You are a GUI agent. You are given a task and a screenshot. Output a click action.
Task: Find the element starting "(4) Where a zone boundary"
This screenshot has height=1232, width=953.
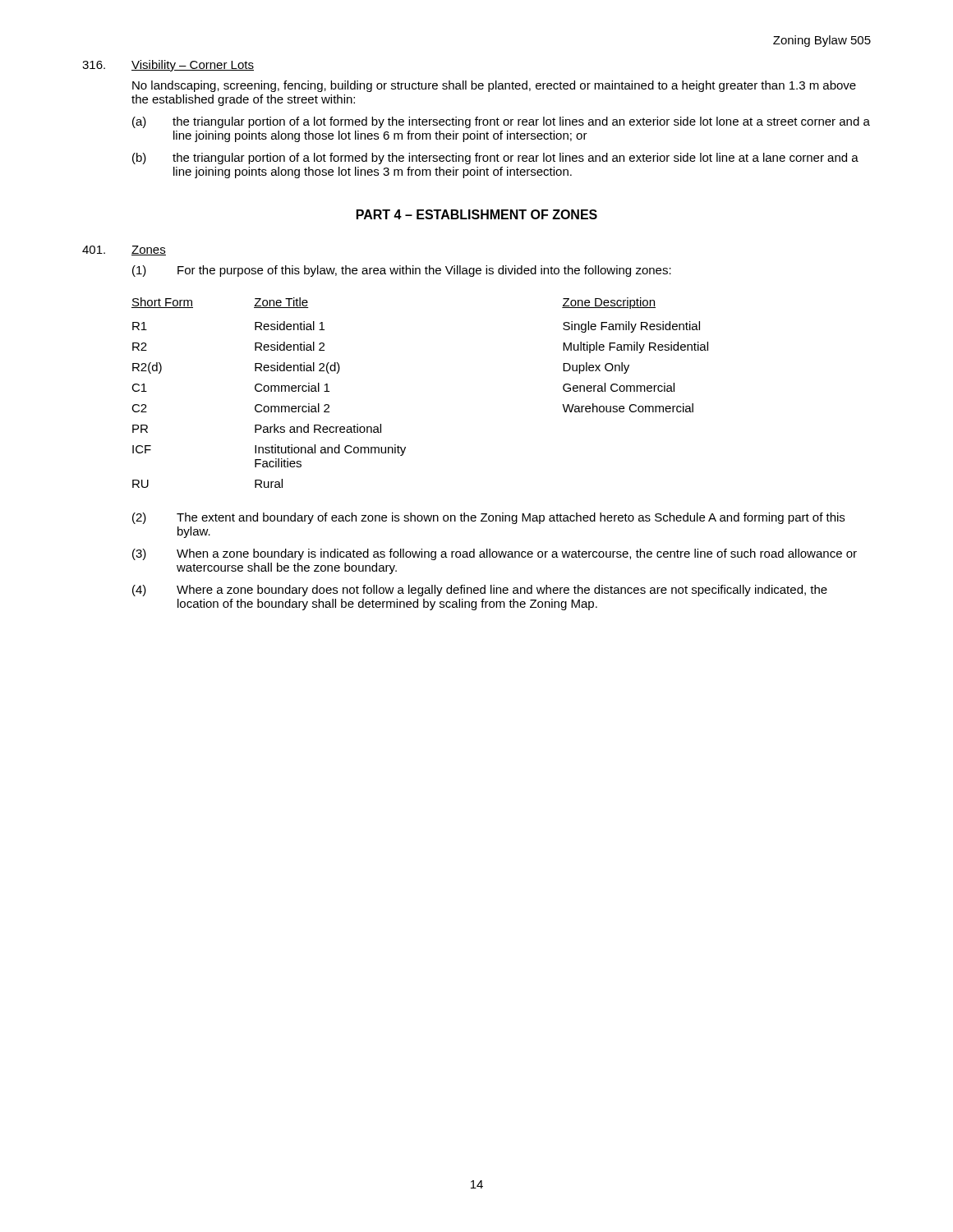pos(501,596)
